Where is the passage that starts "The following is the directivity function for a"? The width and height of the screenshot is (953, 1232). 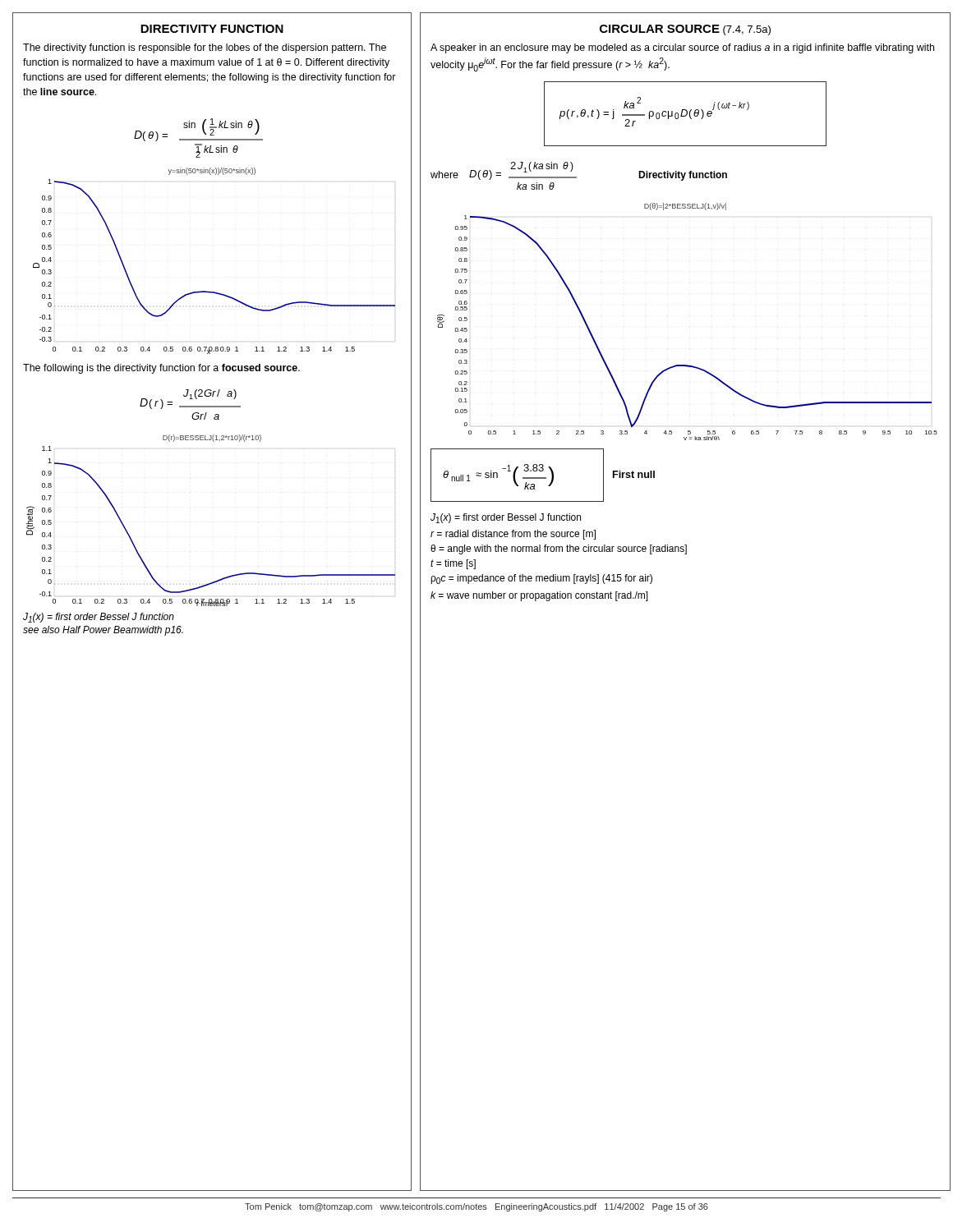click(x=162, y=368)
